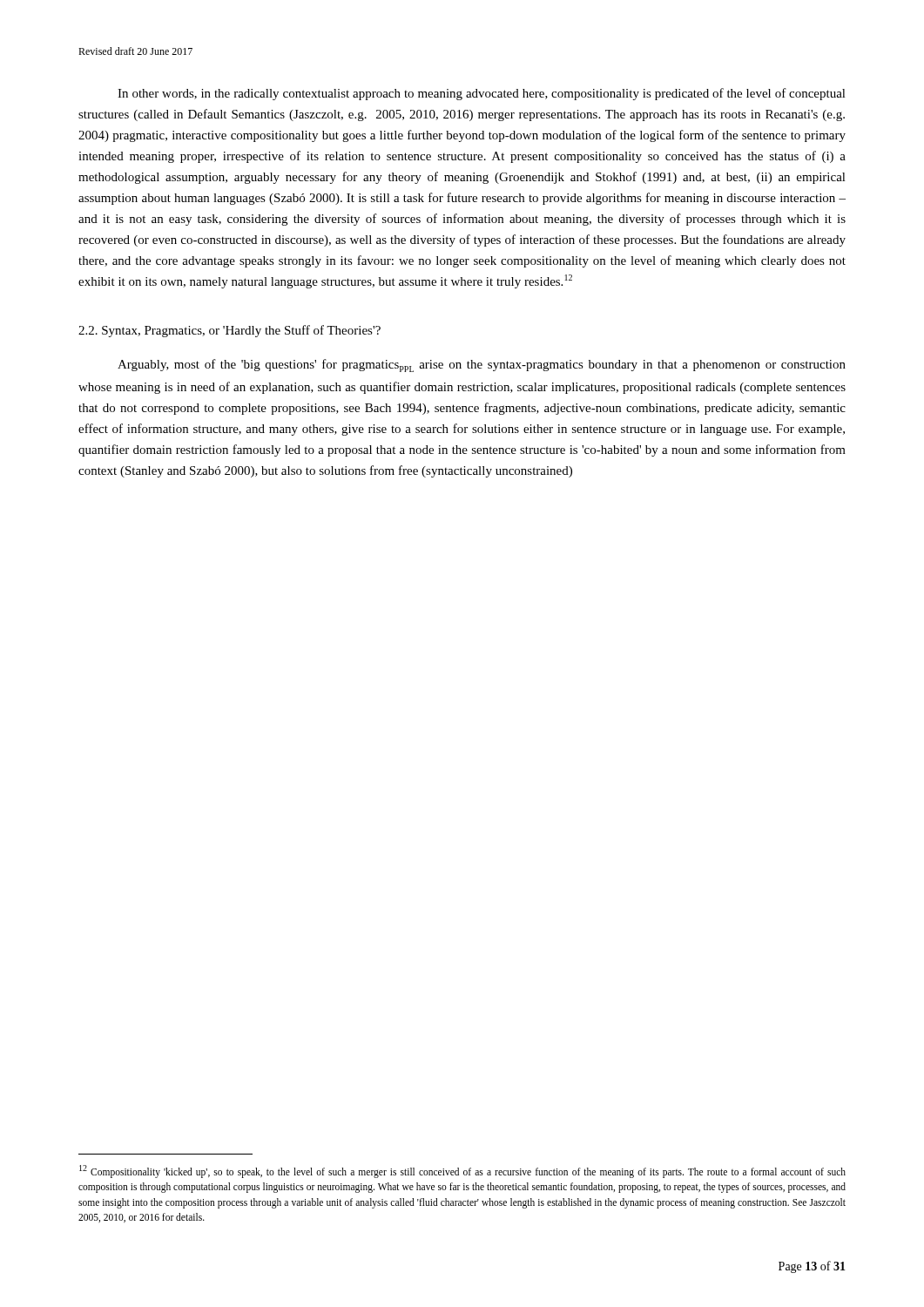Where is the passage that starts "In other words, in"?
924x1307 pixels.
point(462,187)
